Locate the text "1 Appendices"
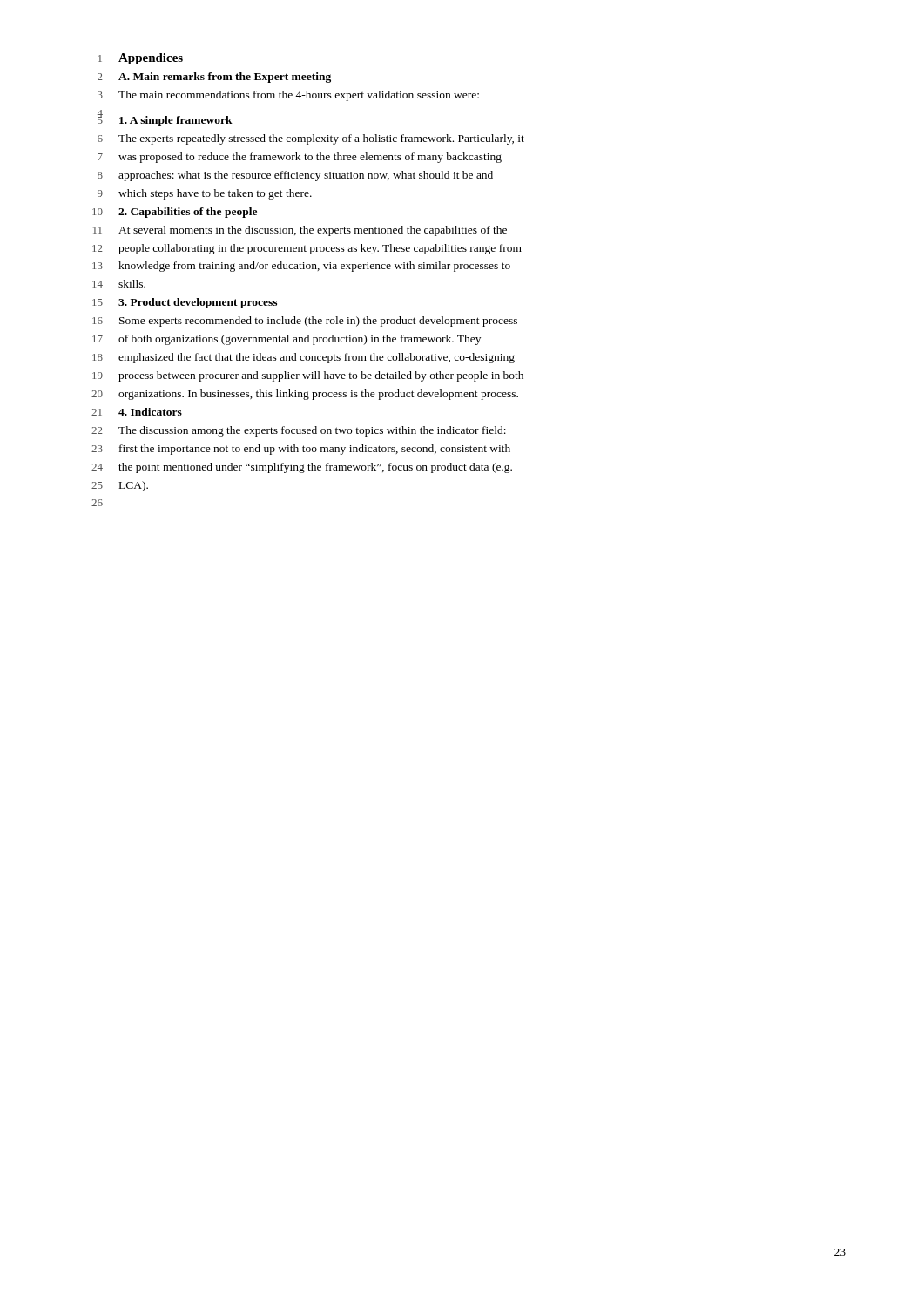The height and width of the screenshot is (1307, 924). 141,59
